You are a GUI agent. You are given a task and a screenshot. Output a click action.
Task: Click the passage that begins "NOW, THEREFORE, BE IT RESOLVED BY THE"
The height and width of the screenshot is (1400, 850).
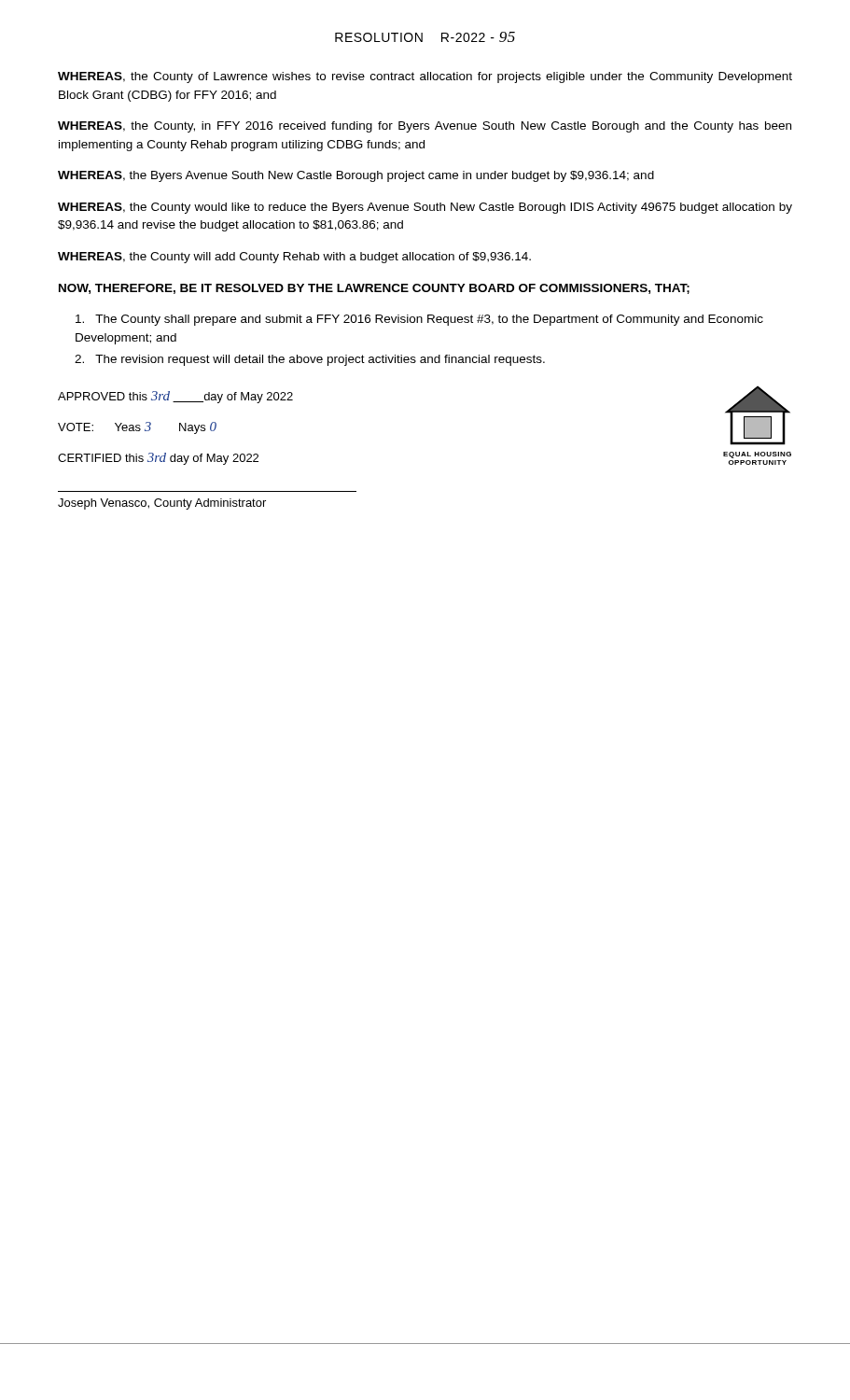tap(374, 287)
